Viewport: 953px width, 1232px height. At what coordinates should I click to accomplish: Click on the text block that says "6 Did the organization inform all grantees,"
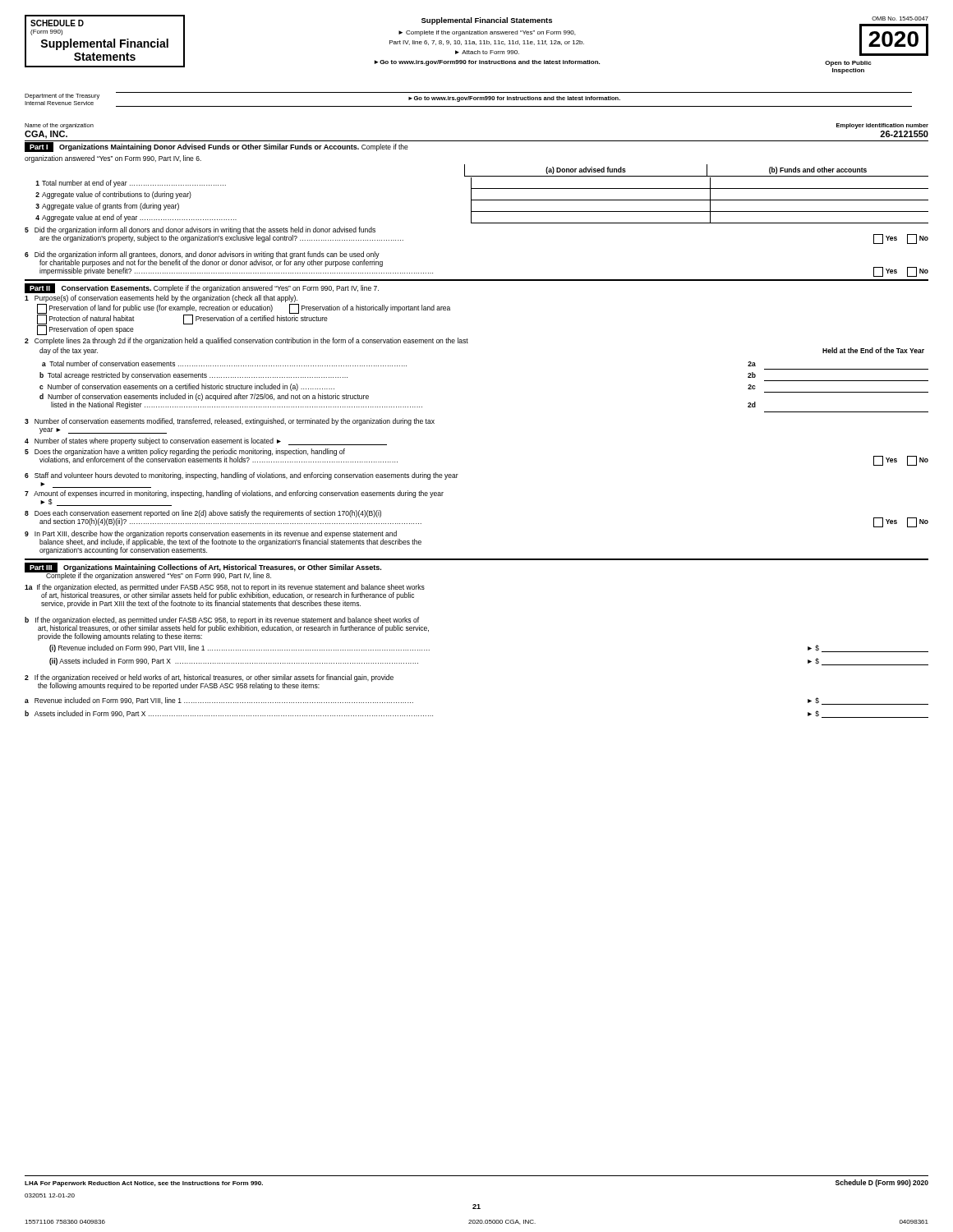pyautogui.click(x=476, y=264)
